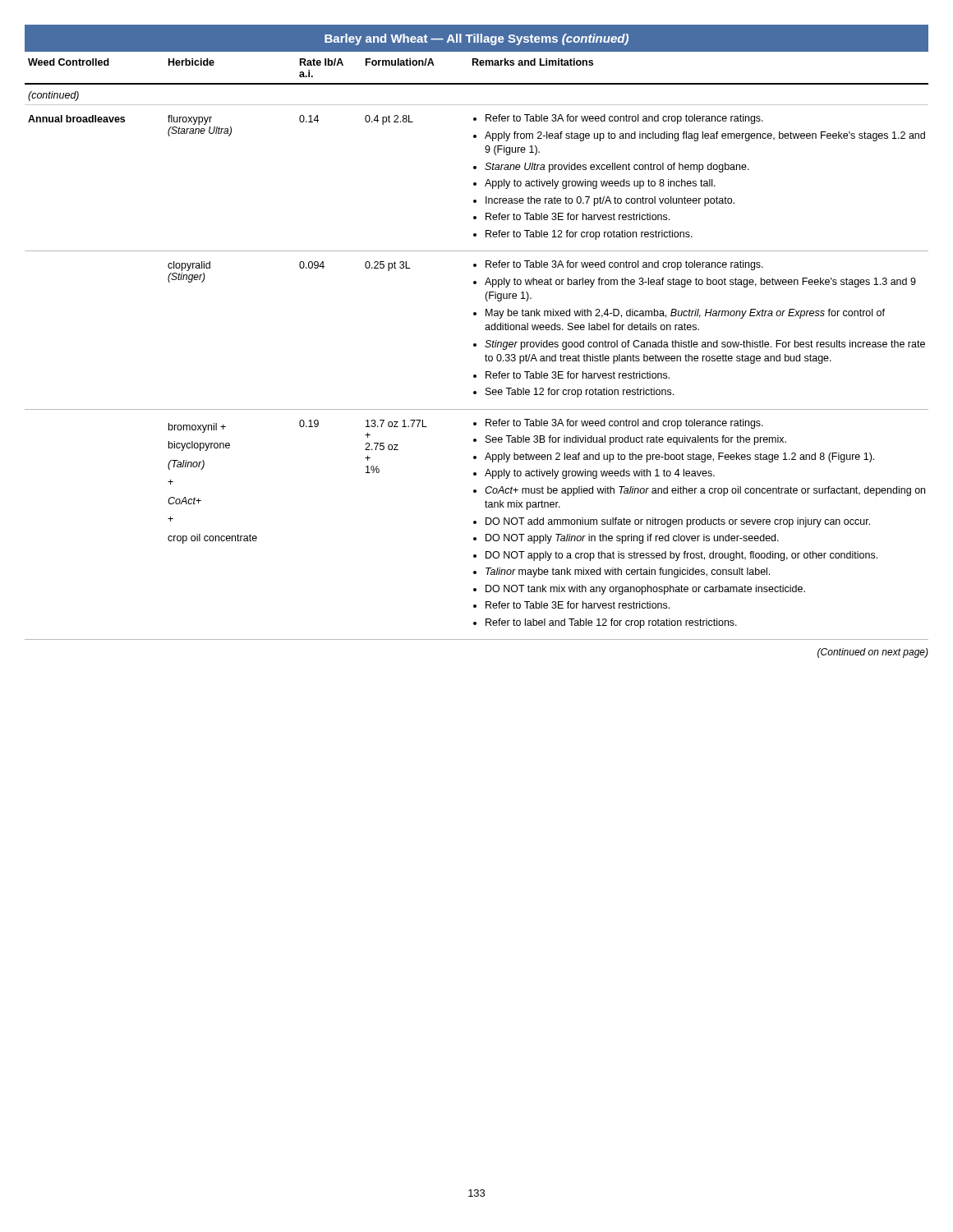The height and width of the screenshot is (1232, 953).
Task: Select the title that reads "Barley and Wheat — All"
Action: (476, 38)
